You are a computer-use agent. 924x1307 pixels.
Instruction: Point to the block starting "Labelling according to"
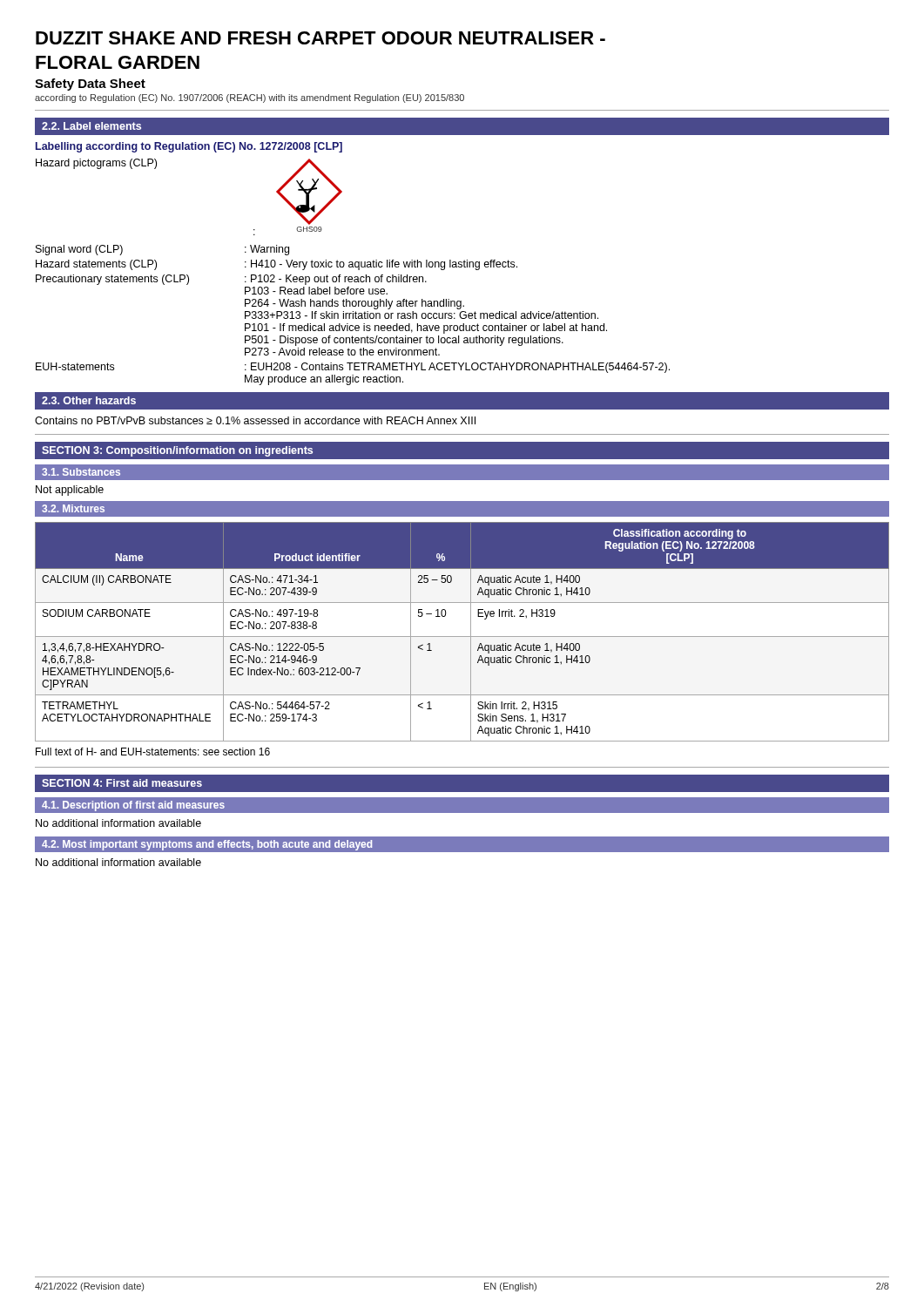tap(189, 146)
